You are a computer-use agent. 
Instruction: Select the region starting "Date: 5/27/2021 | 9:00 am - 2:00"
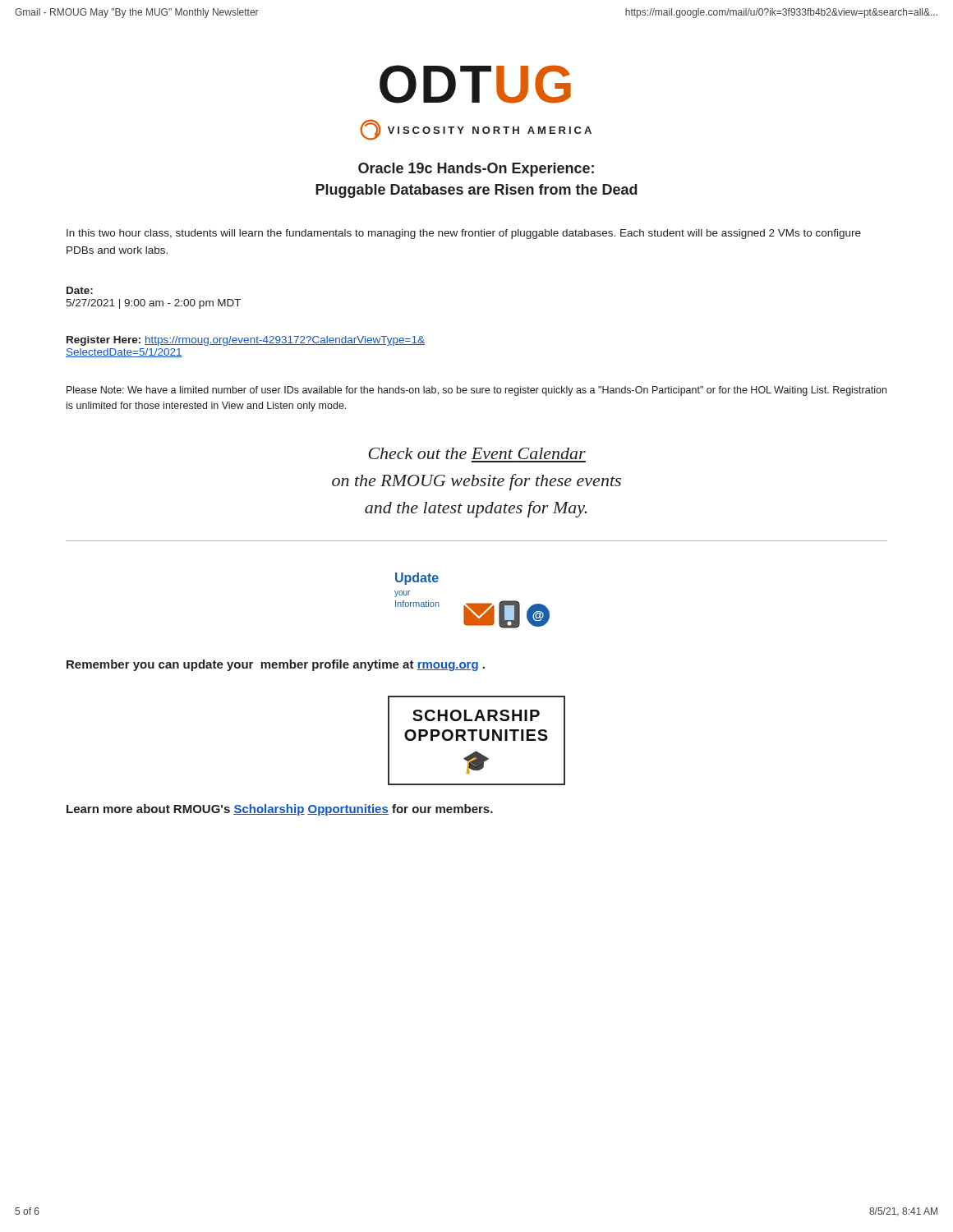click(153, 297)
